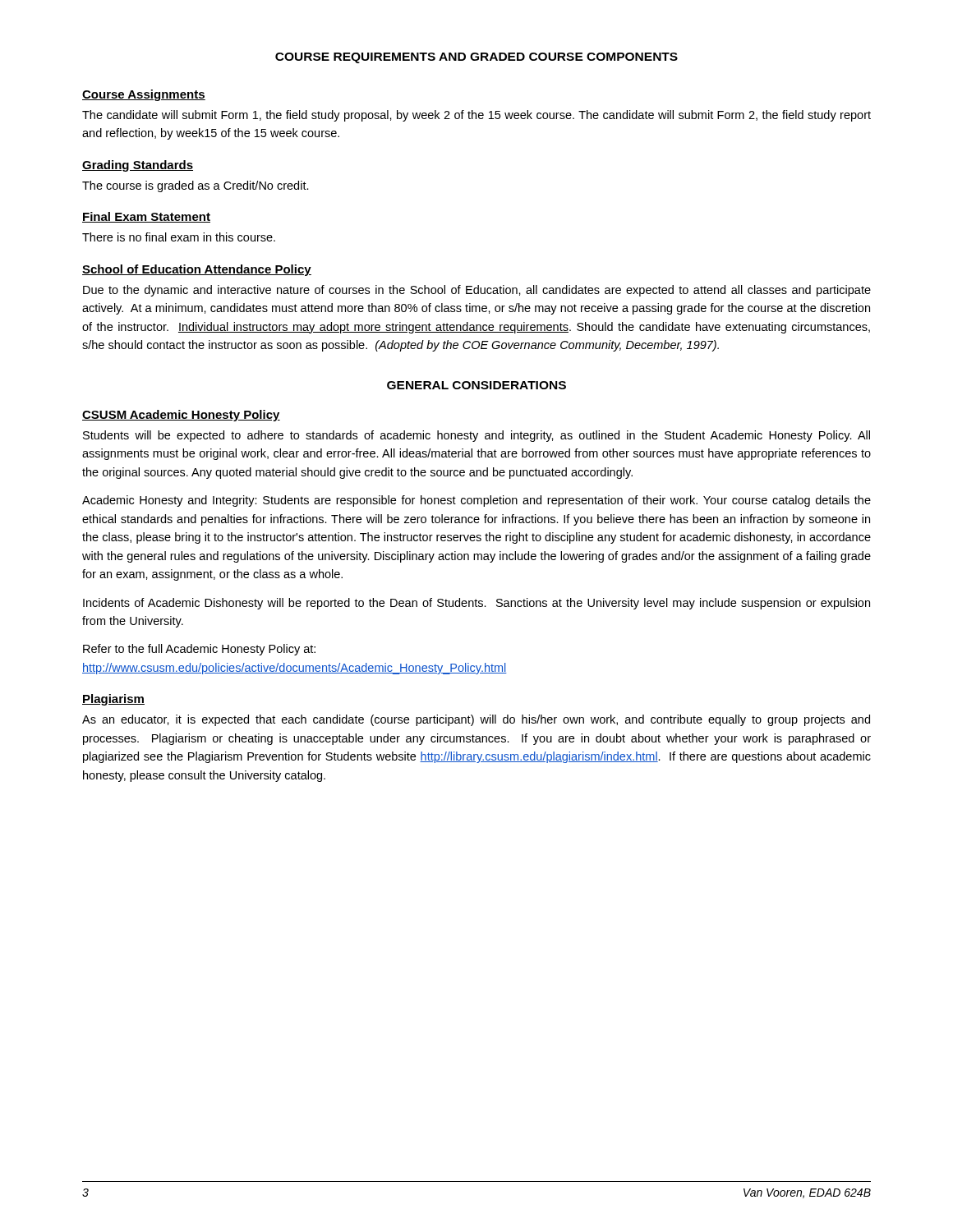
Task: Select the section header containing "Grading Standards"
Action: pos(138,165)
